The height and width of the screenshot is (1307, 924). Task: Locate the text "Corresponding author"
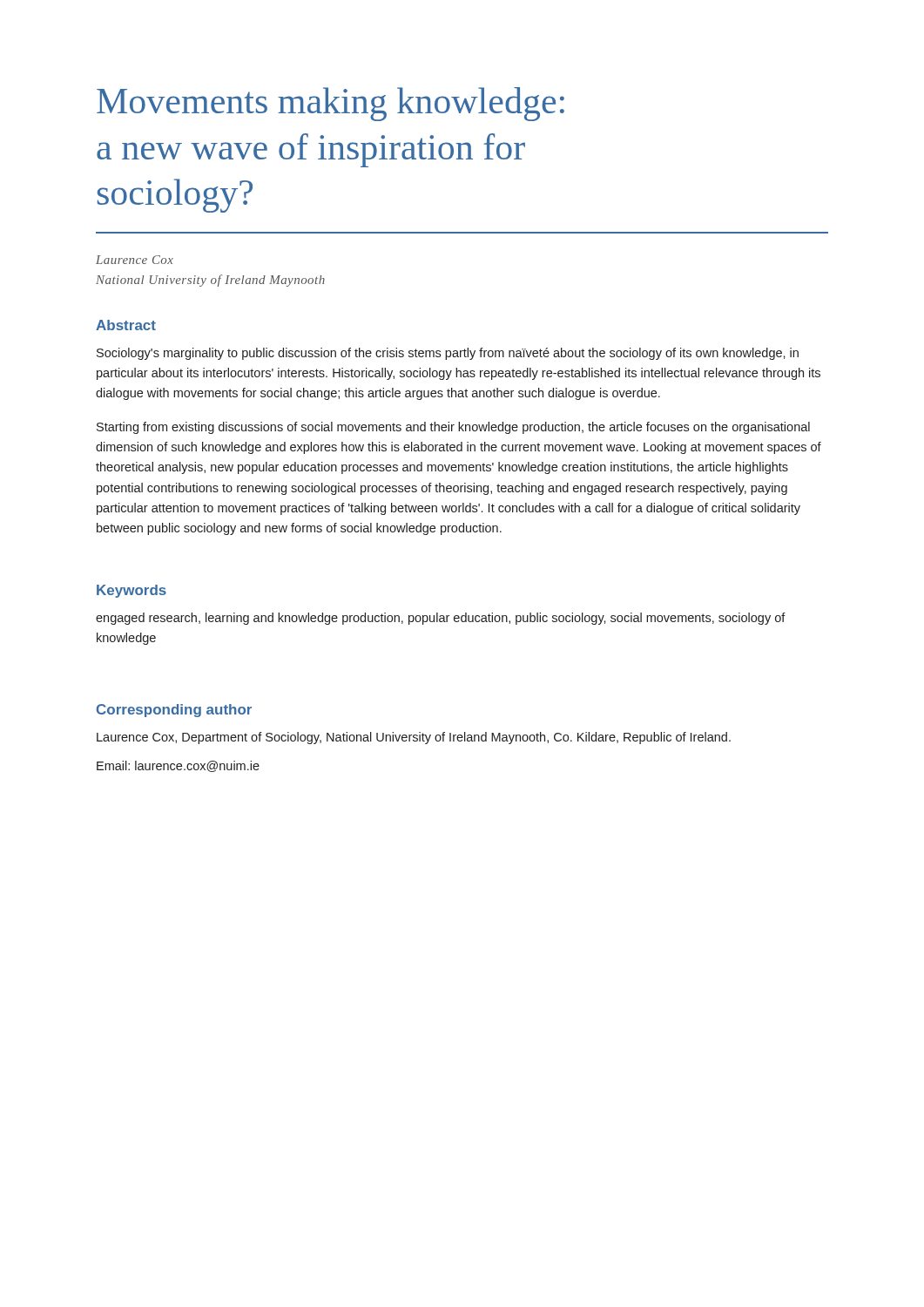click(x=174, y=711)
